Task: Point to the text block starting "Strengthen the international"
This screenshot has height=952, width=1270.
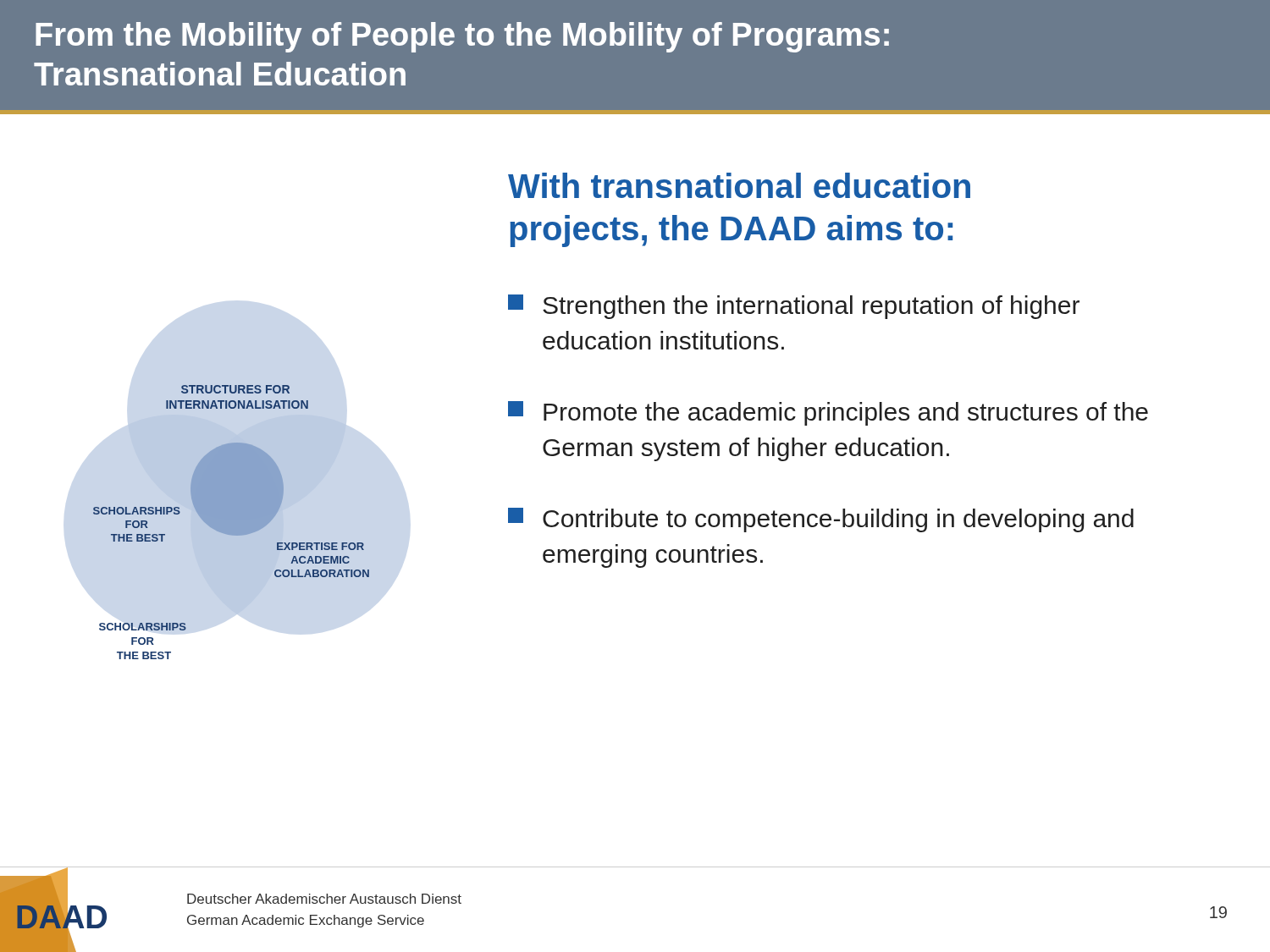Action: point(847,323)
